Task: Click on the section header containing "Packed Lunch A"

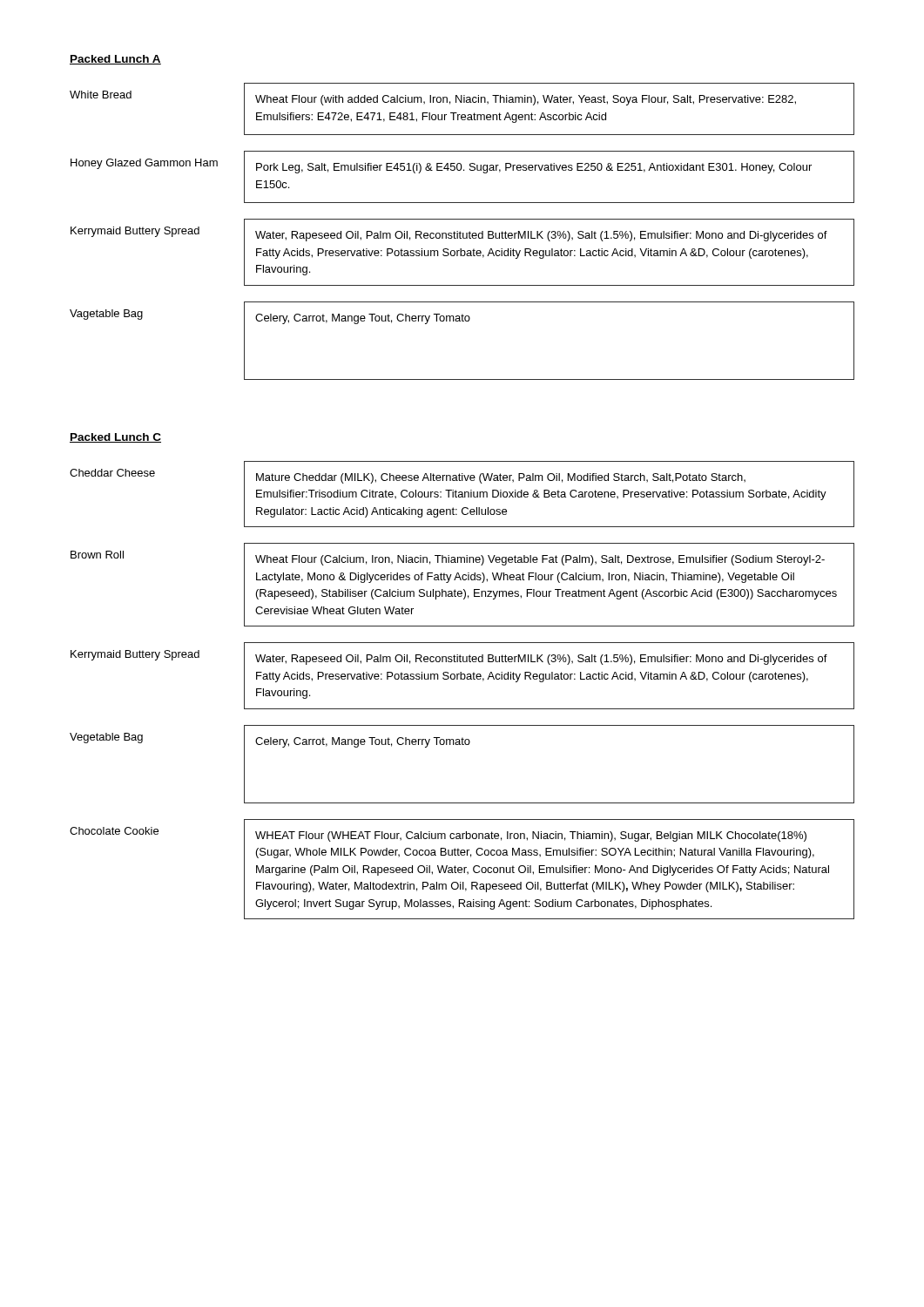Action: [x=115, y=59]
